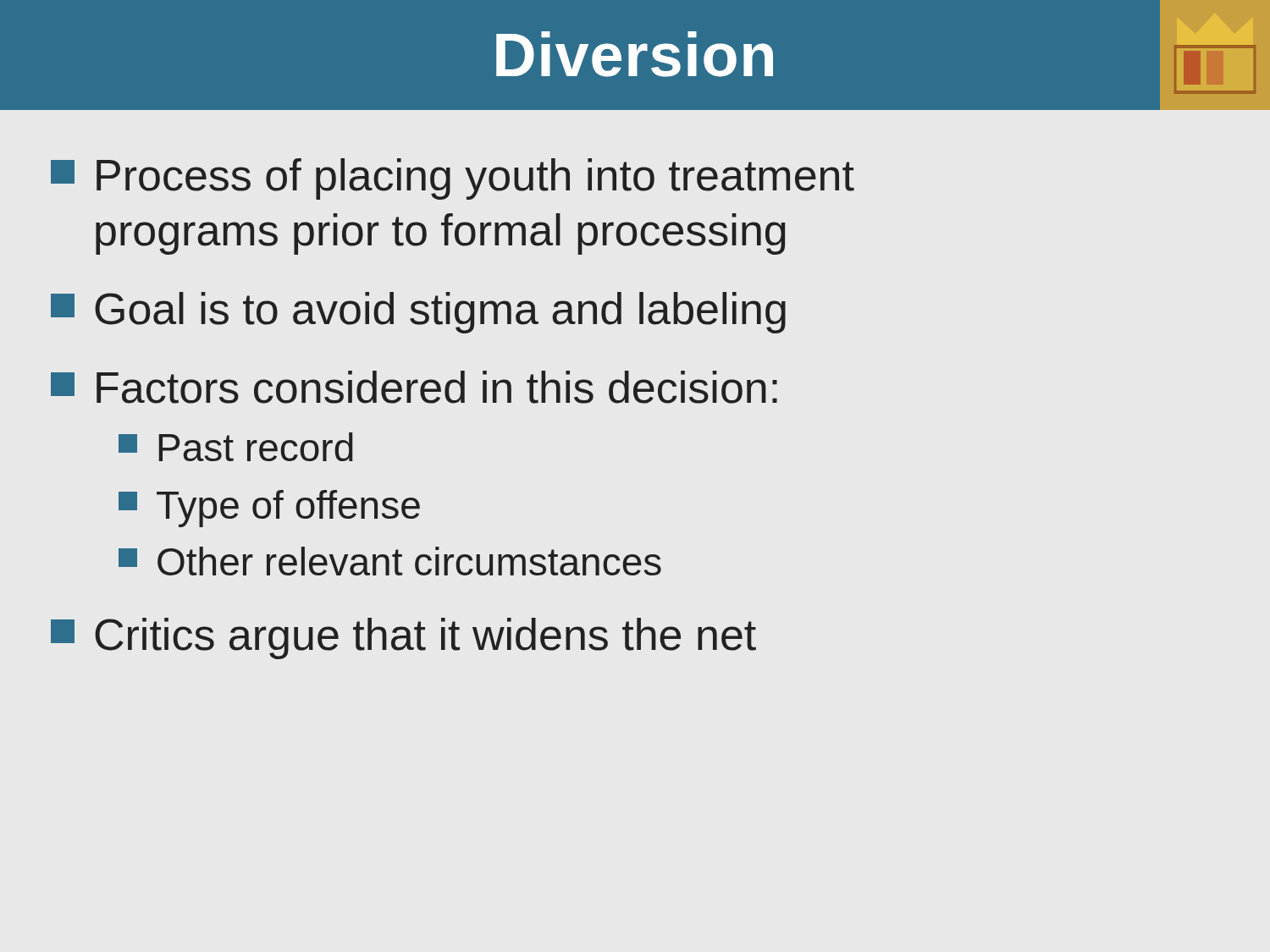The height and width of the screenshot is (952, 1270).
Task: Click where it says "Goal is to avoid stigma and labeling"
Action: [x=419, y=309]
